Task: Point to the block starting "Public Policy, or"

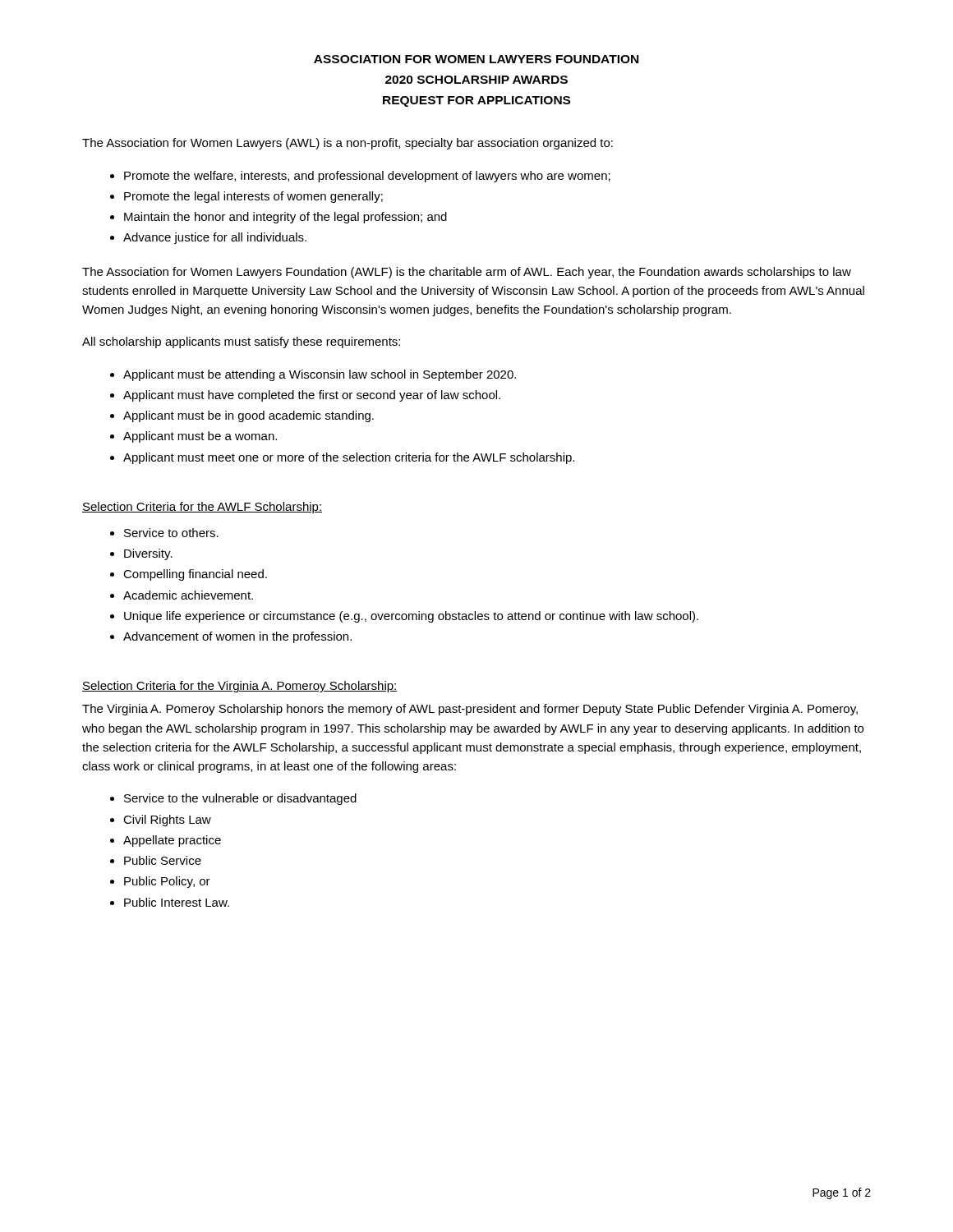Action: 167,881
